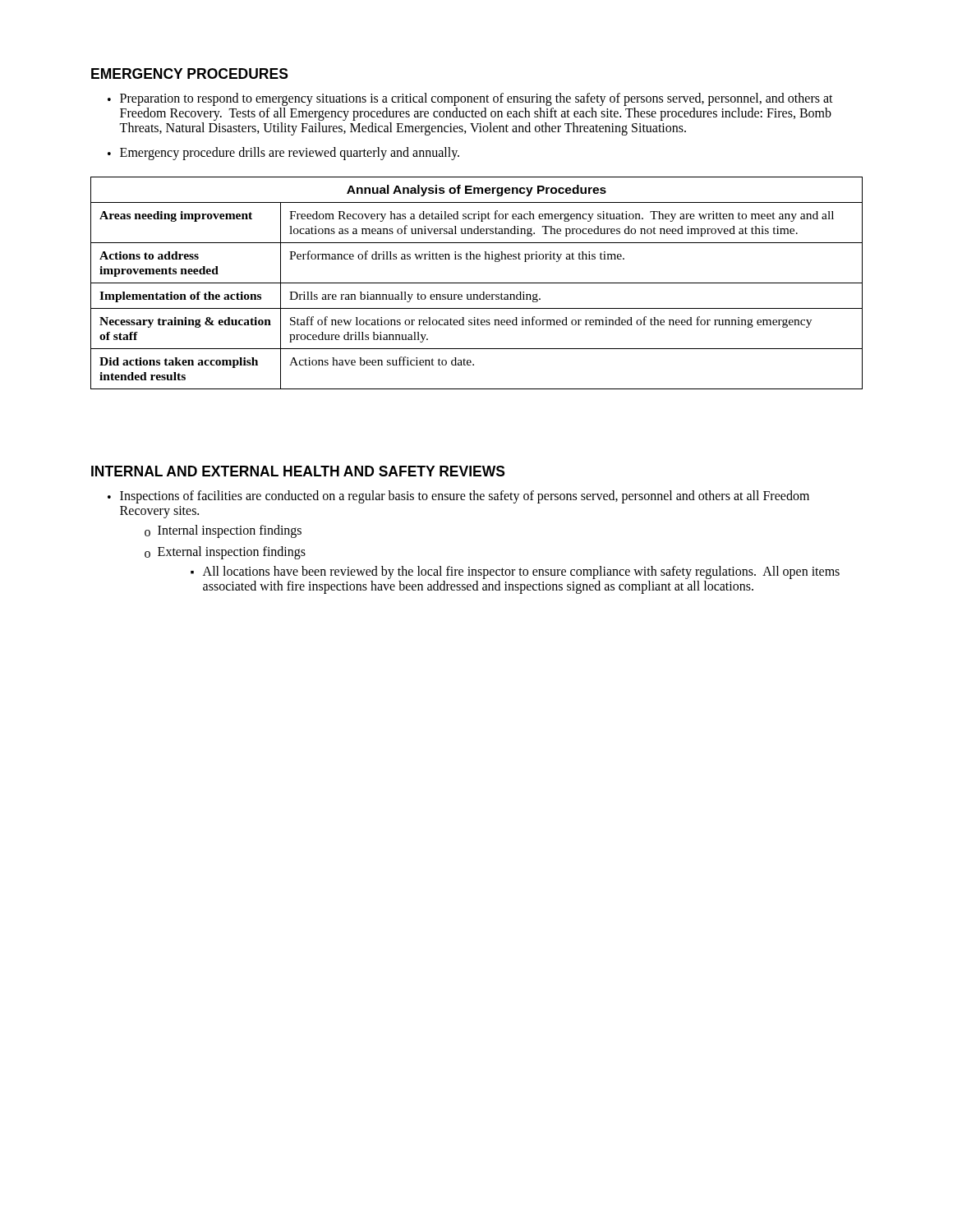Point to "EMERGENCY PROCEDURES"
This screenshot has width=953, height=1232.
(x=189, y=74)
